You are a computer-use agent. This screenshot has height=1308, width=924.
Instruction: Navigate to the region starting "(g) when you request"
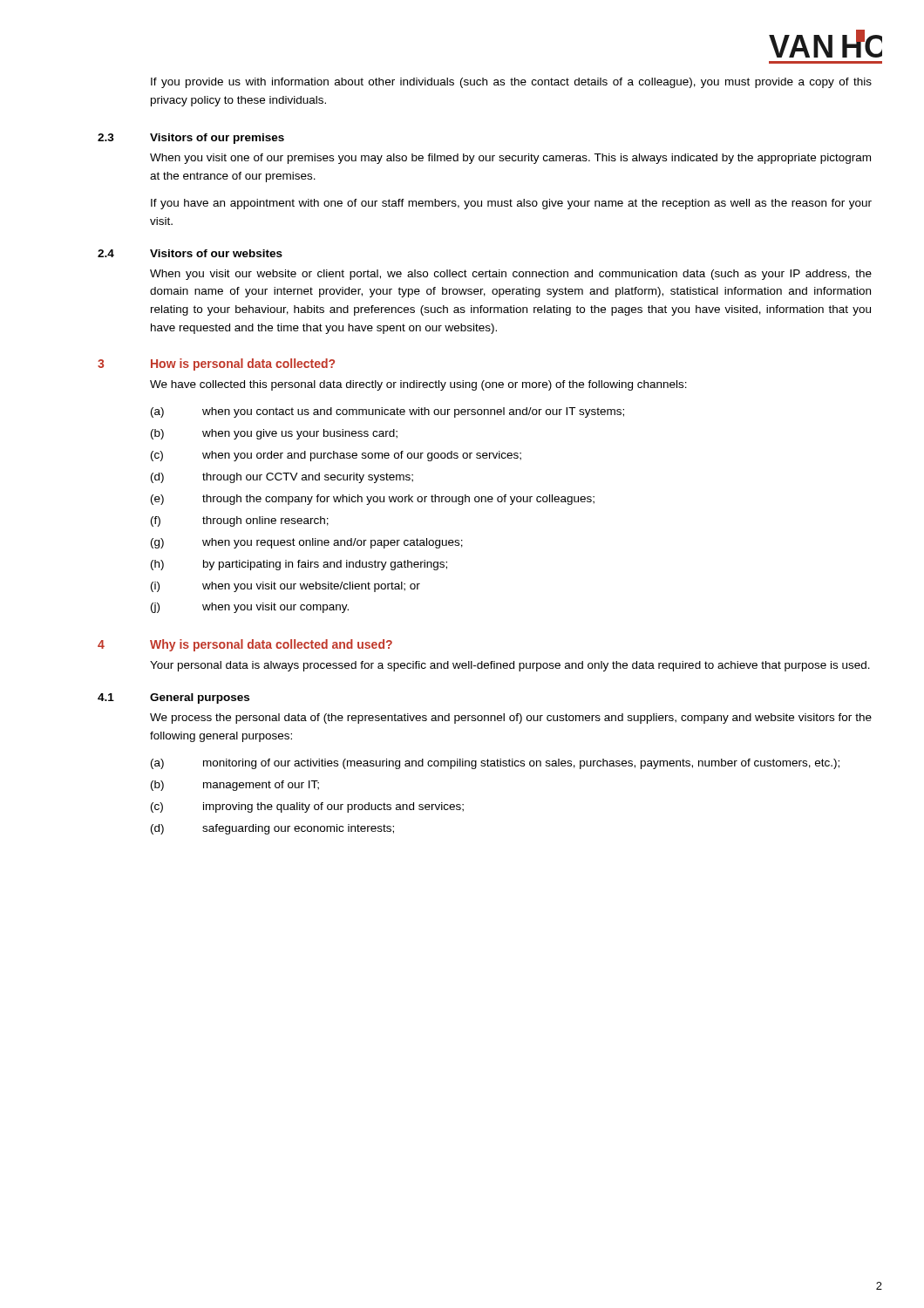(x=307, y=543)
